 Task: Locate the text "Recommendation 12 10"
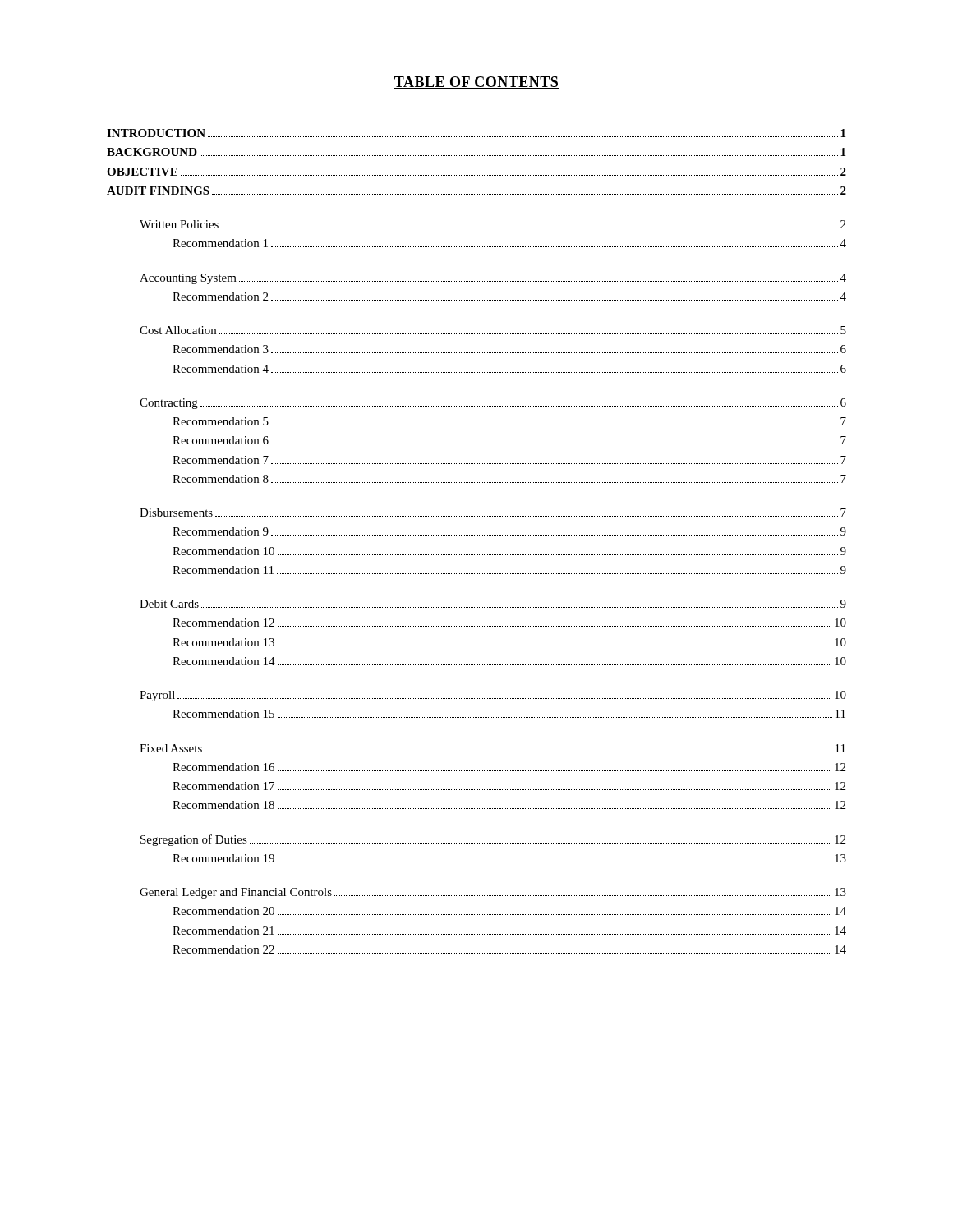509,623
